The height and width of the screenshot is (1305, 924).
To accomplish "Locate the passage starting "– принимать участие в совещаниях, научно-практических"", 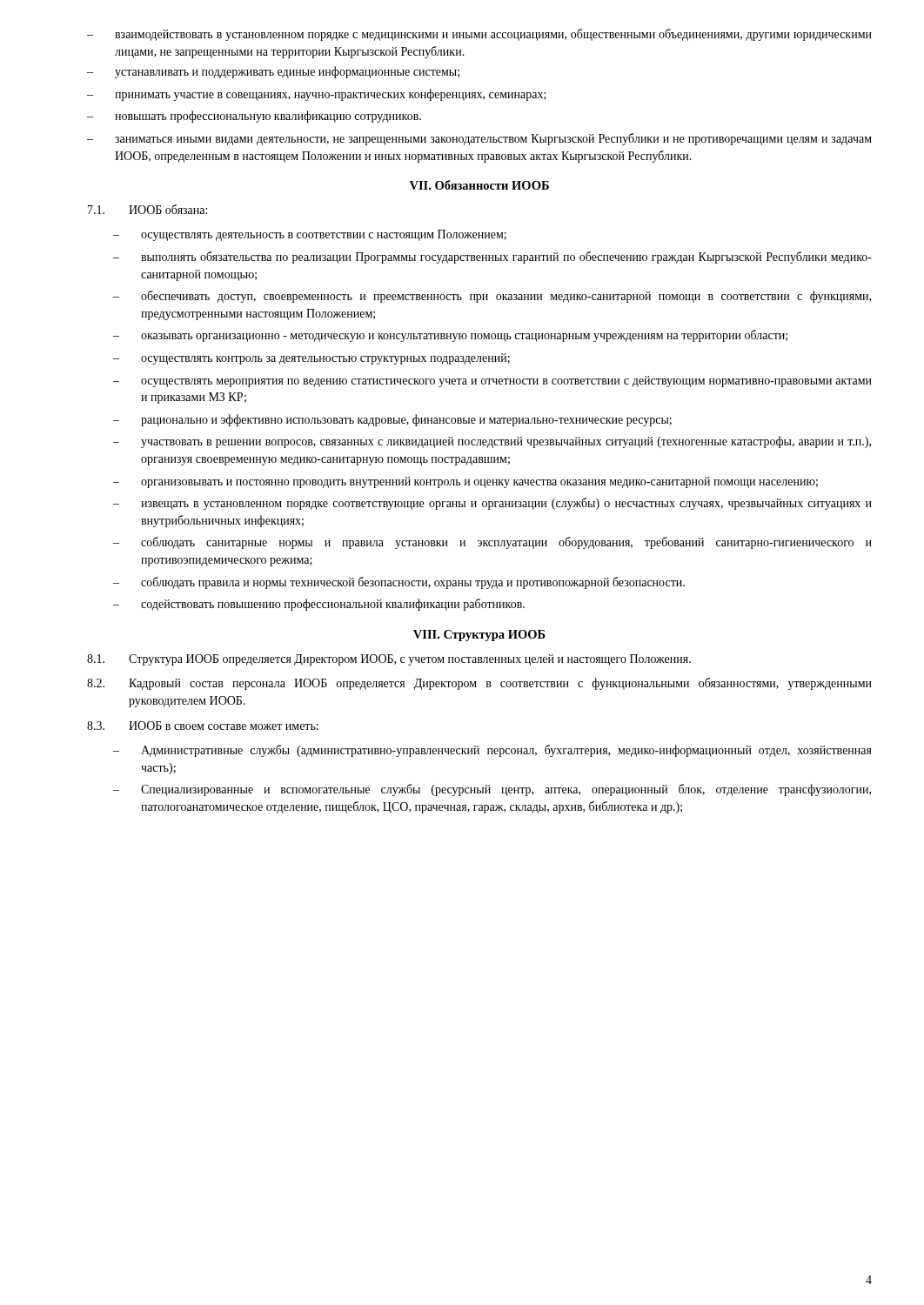I will coord(479,94).
